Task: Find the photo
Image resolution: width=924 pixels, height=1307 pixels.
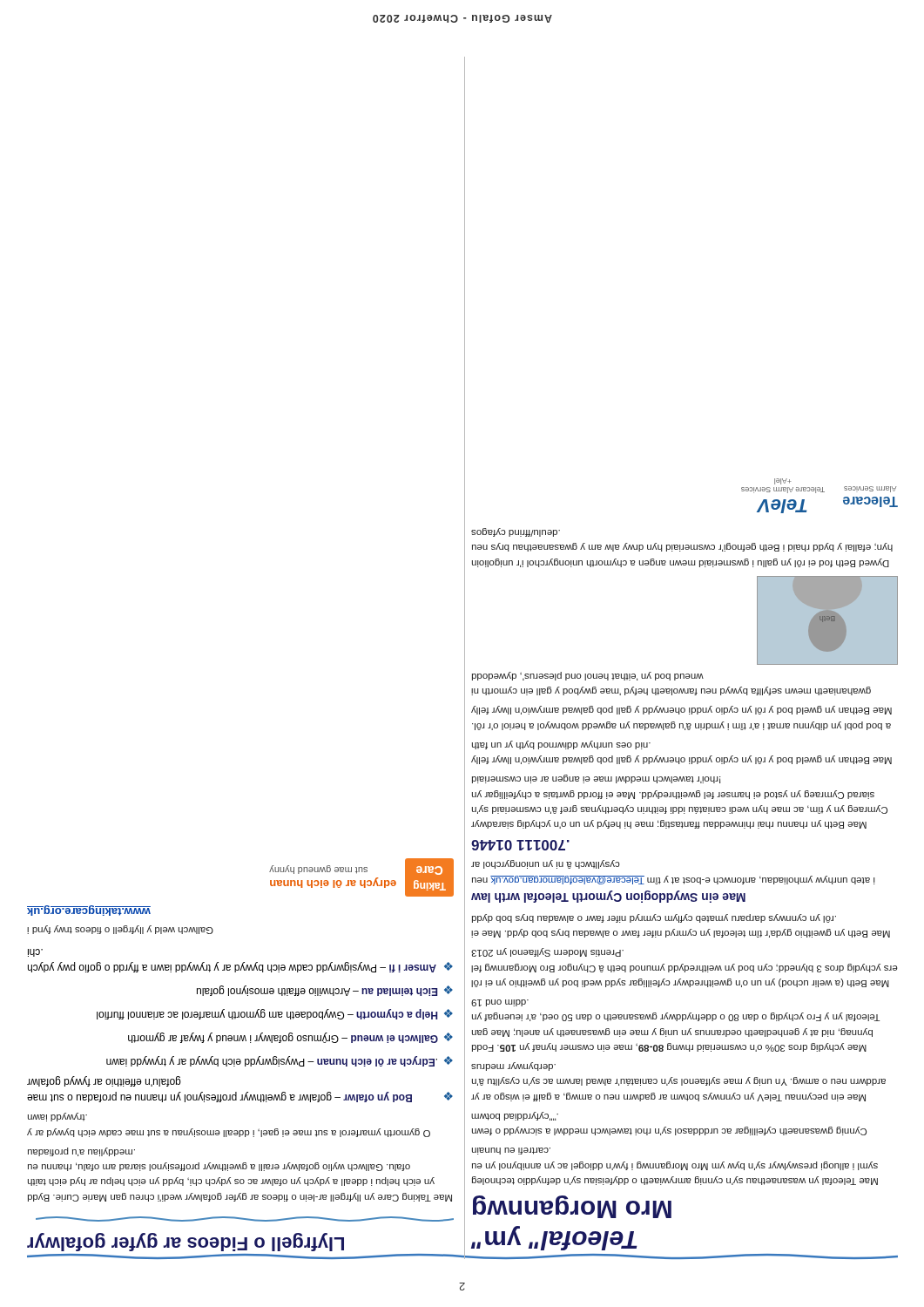Action: pos(827,620)
